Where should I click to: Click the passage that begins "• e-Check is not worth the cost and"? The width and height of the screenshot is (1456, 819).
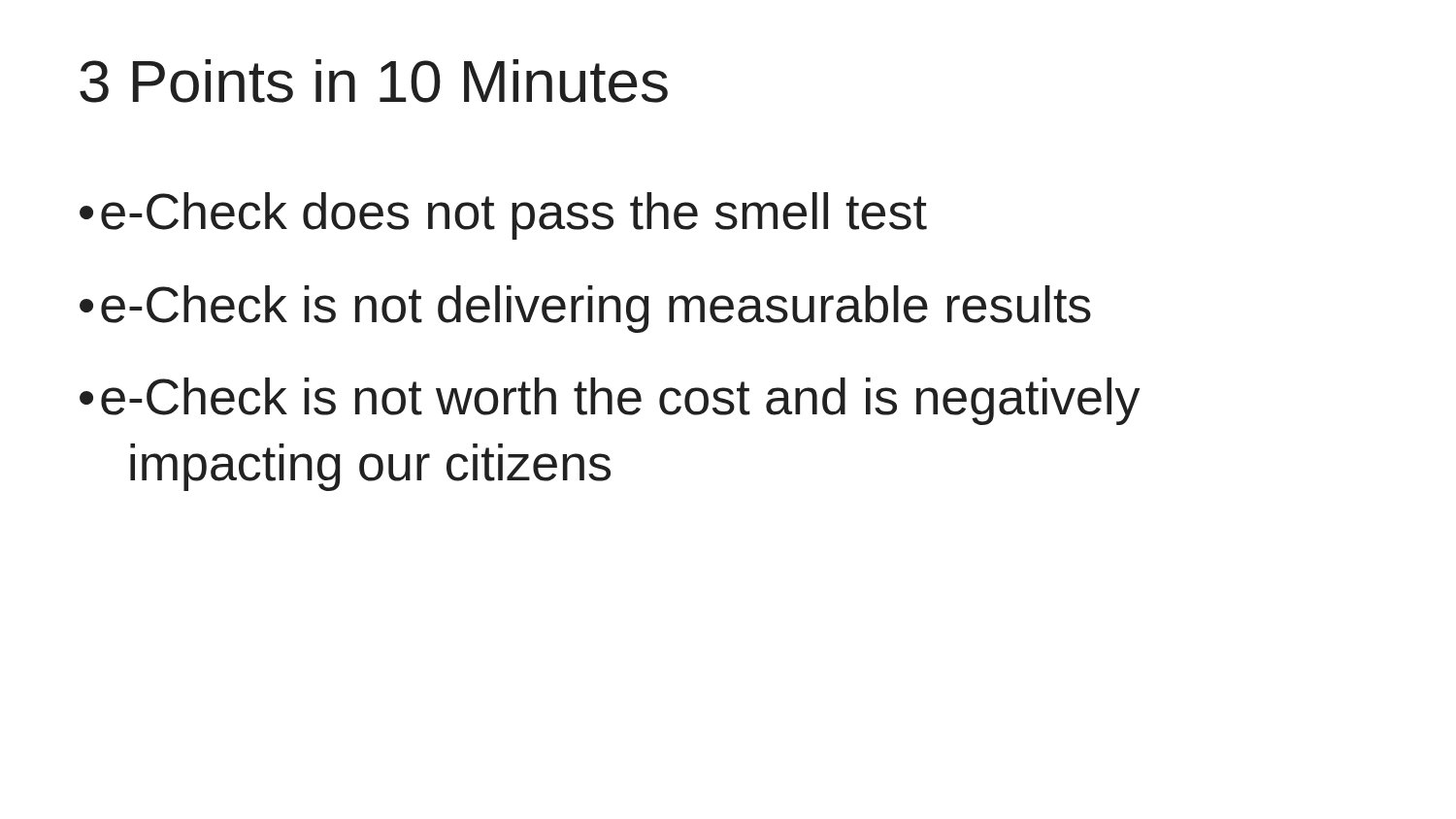pos(728,431)
